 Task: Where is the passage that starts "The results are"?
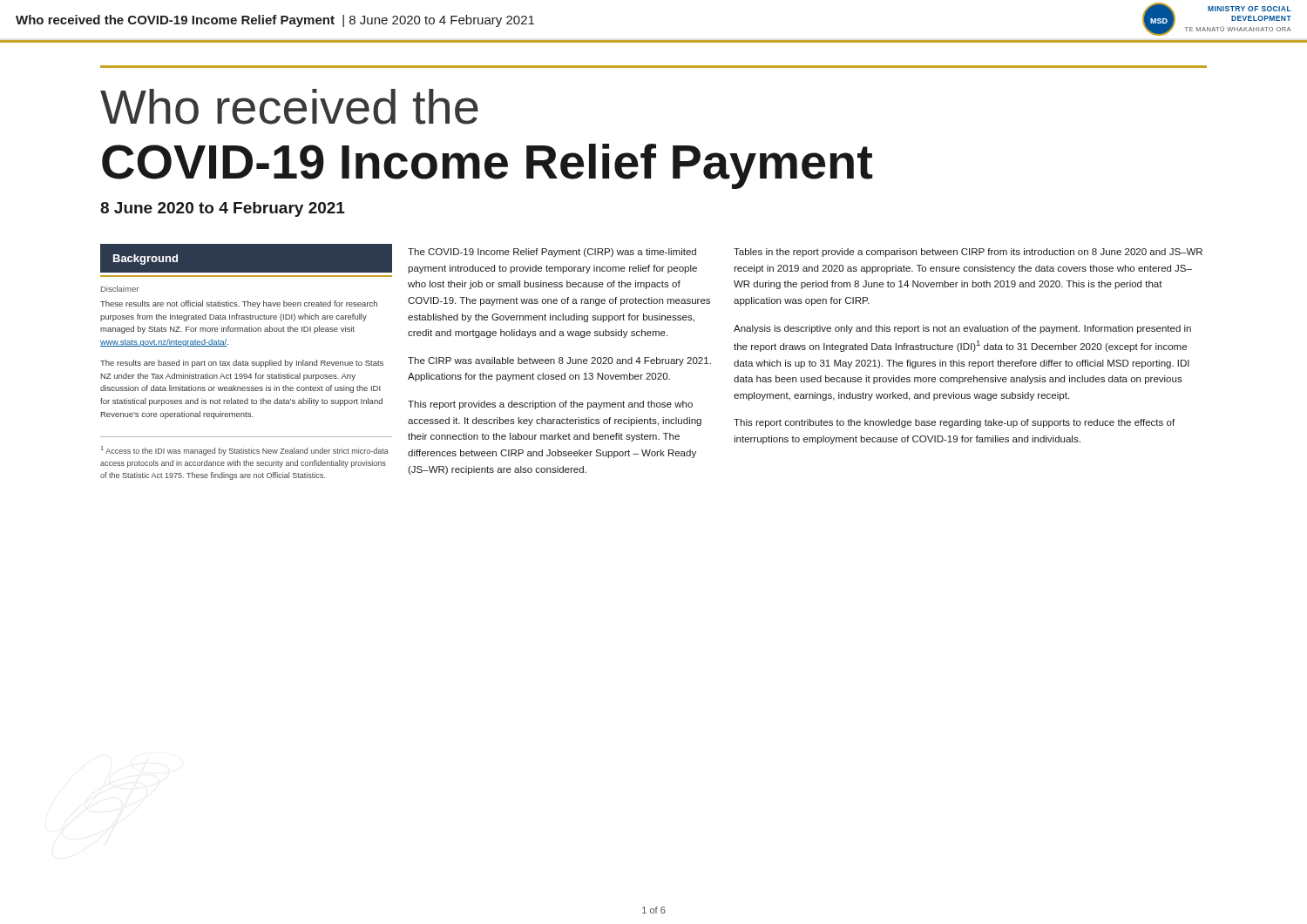click(x=242, y=388)
